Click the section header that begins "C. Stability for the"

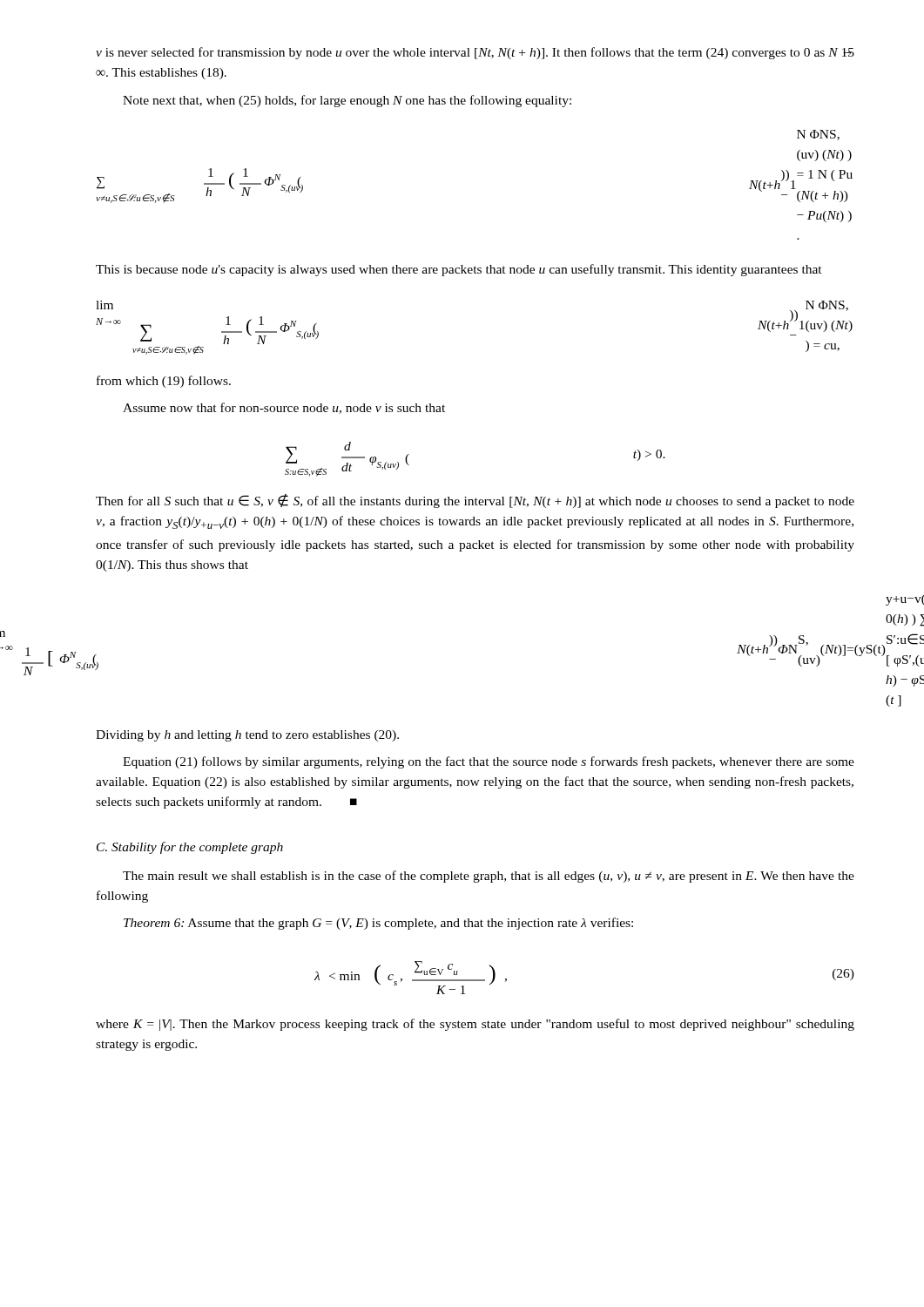190,846
